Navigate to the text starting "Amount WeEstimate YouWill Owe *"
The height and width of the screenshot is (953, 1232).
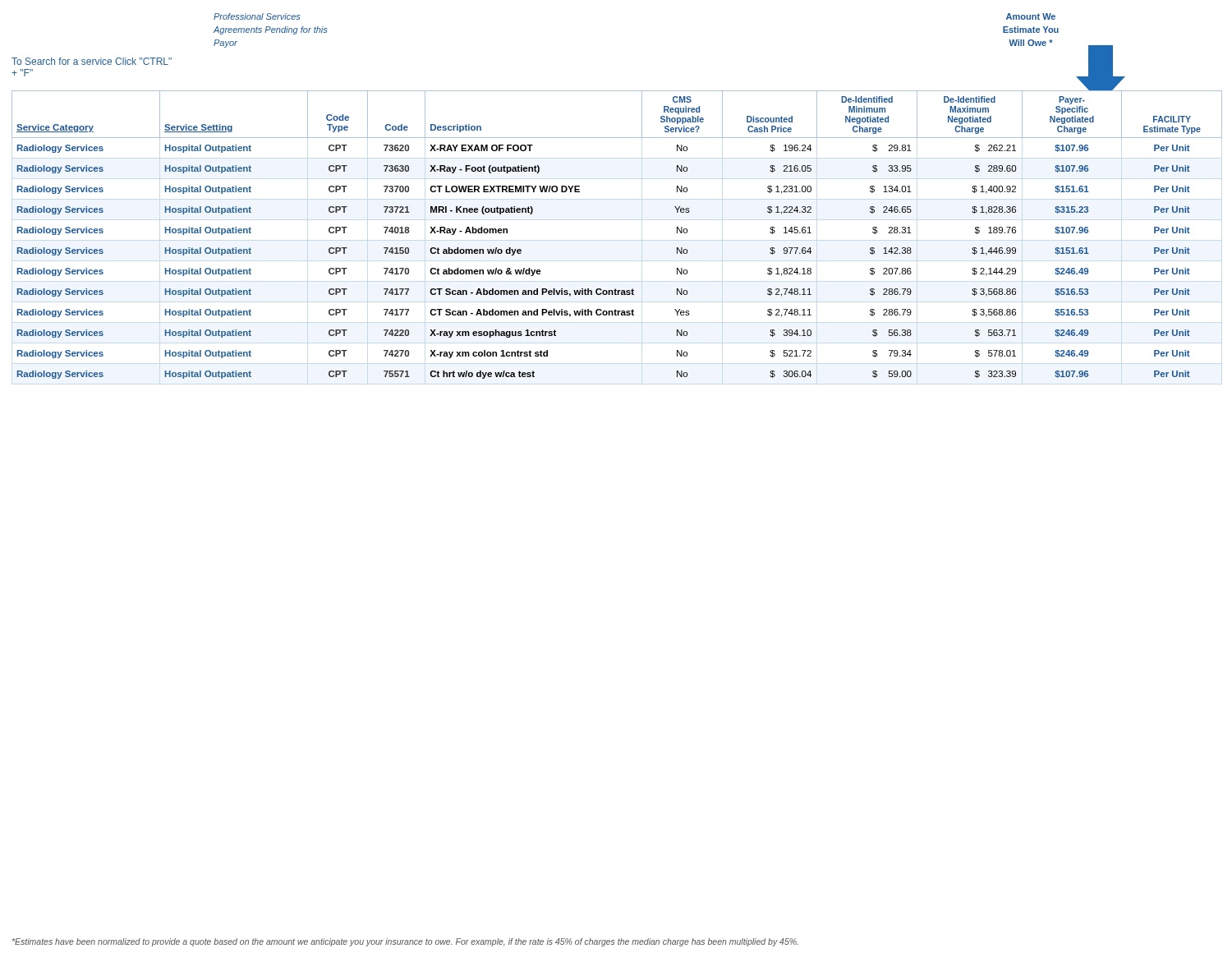[1031, 30]
